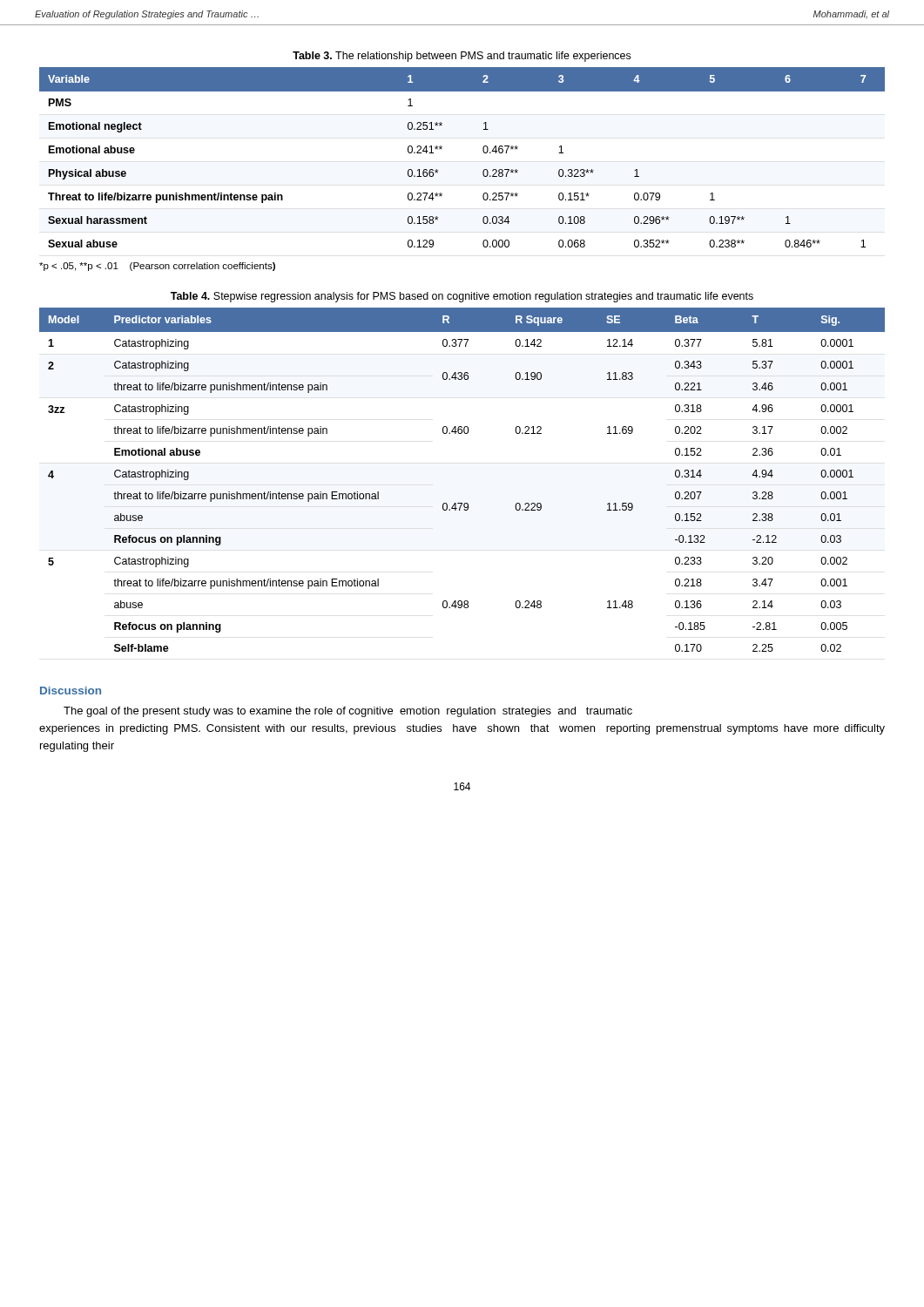Viewport: 924px width, 1307px height.
Task: Locate the table with the text "Sexual abuse"
Action: point(462,162)
